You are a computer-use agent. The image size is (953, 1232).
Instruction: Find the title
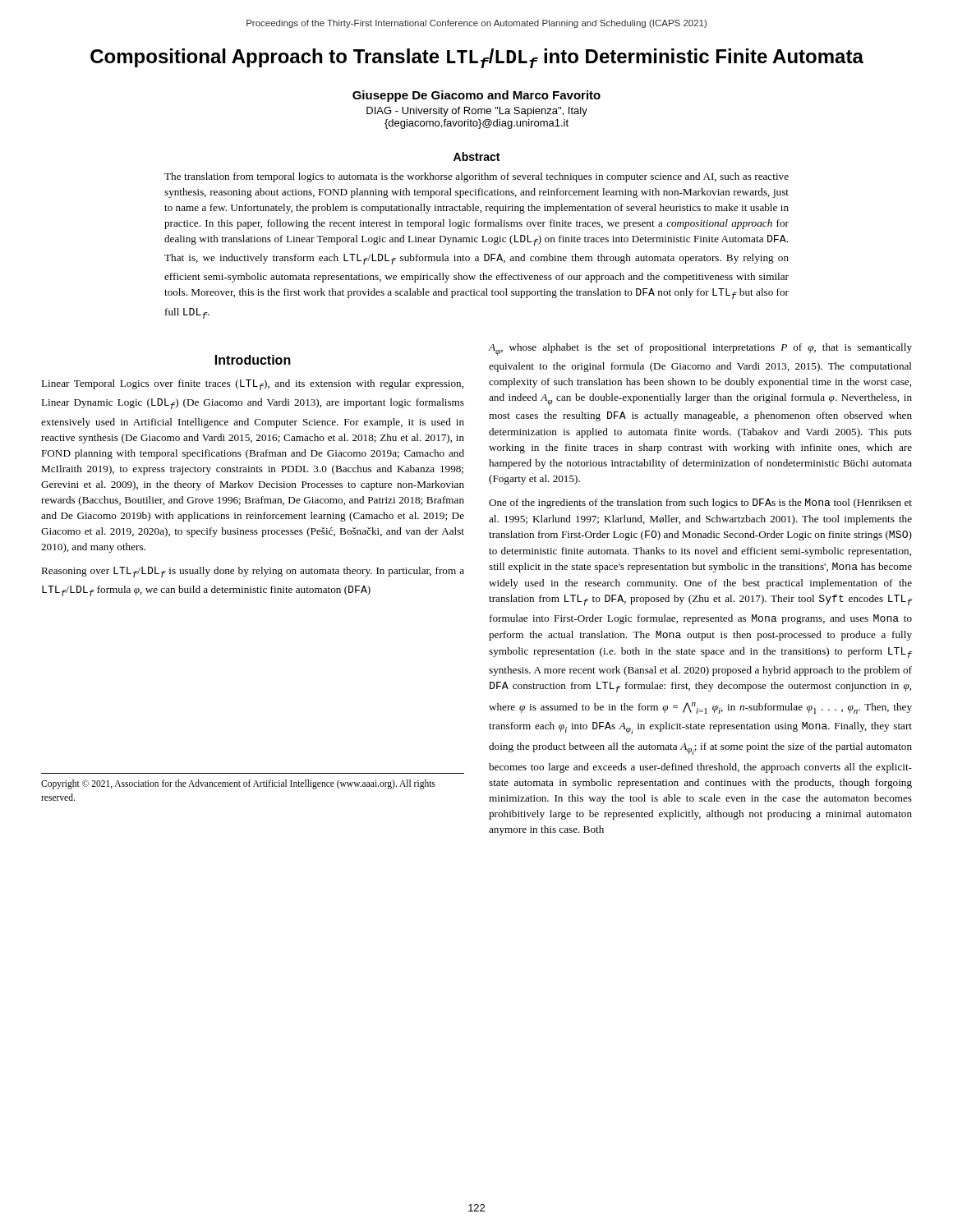(476, 59)
